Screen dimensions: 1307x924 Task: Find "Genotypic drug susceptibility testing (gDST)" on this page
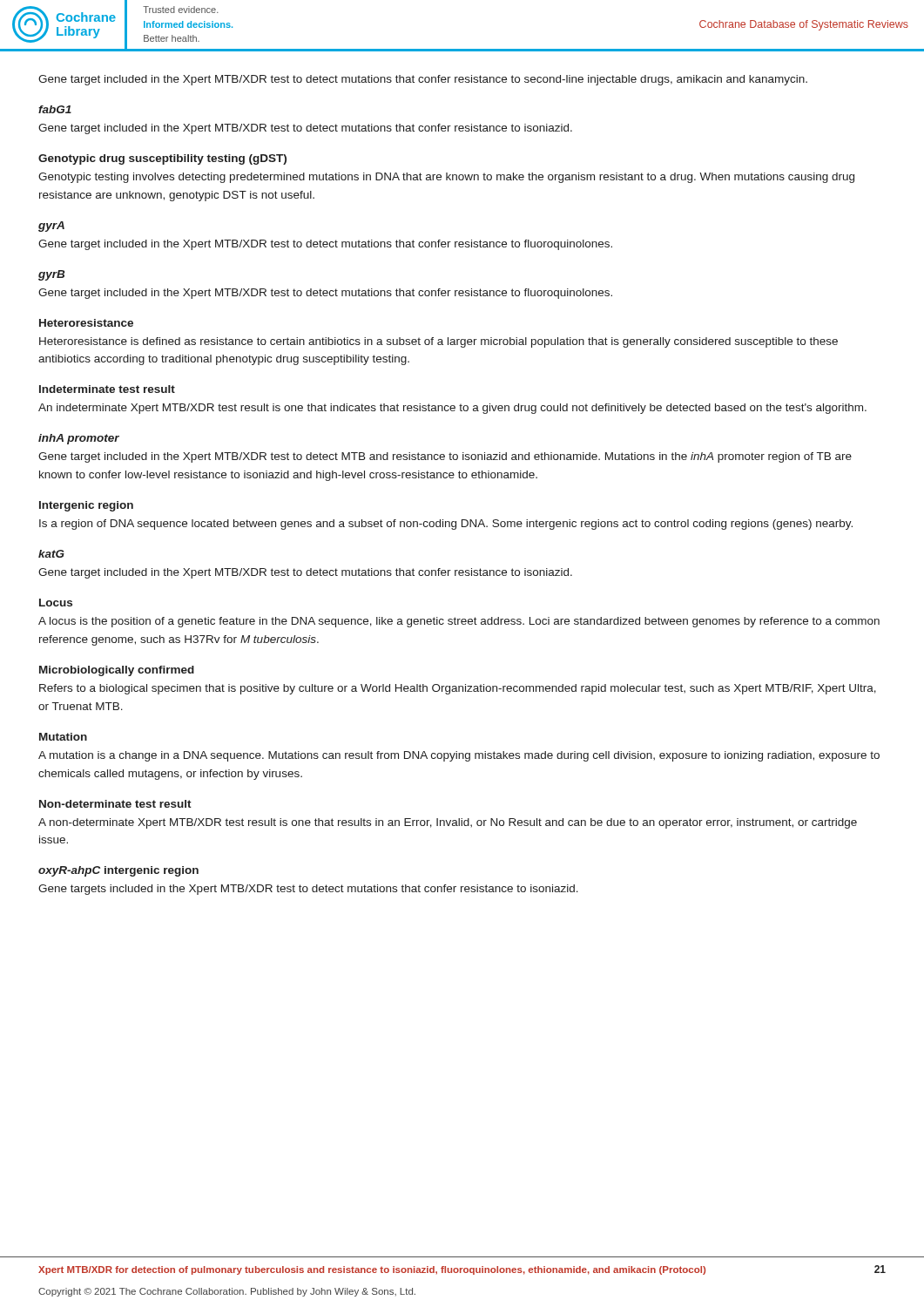tap(163, 158)
